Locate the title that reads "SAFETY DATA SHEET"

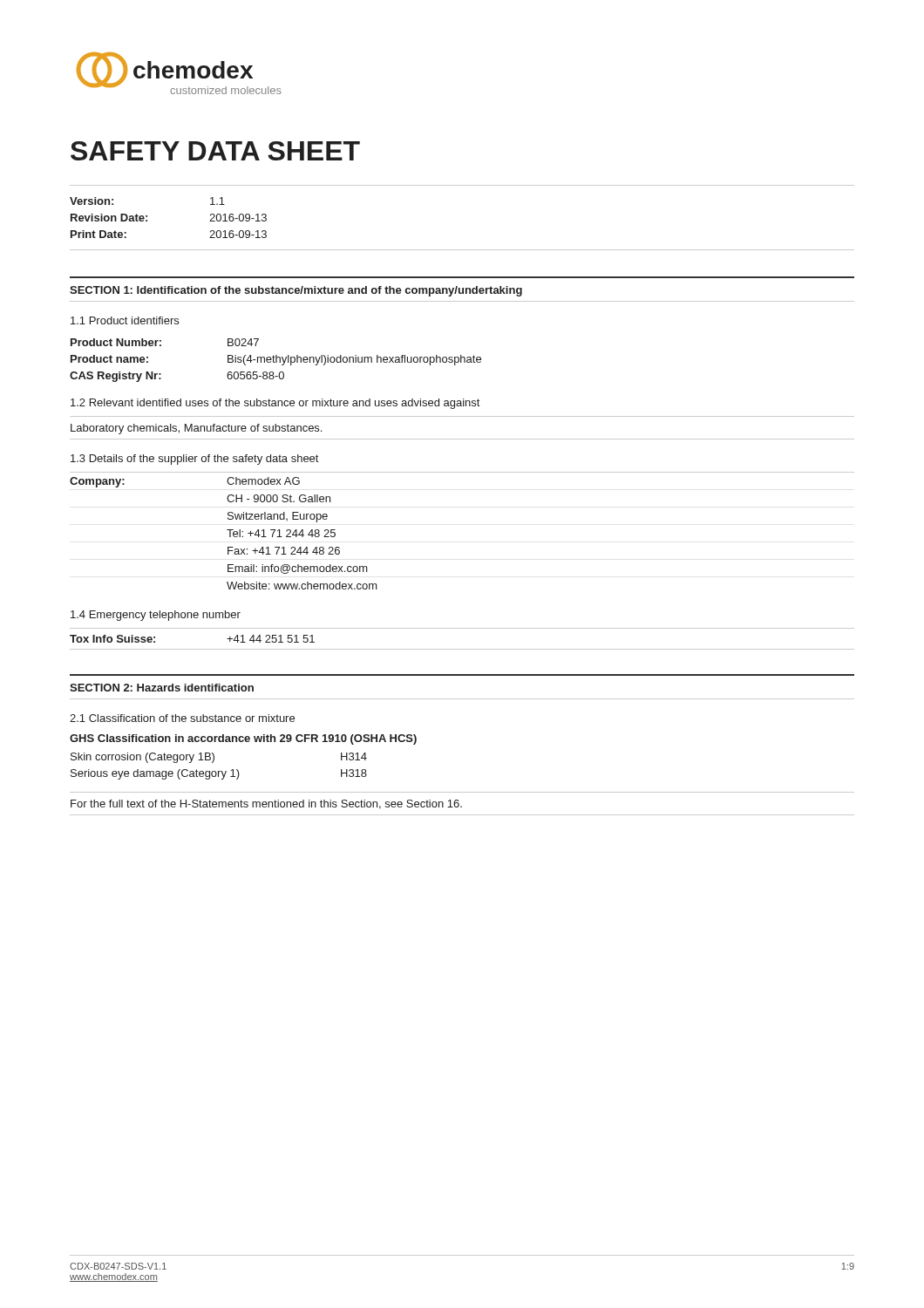(215, 151)
